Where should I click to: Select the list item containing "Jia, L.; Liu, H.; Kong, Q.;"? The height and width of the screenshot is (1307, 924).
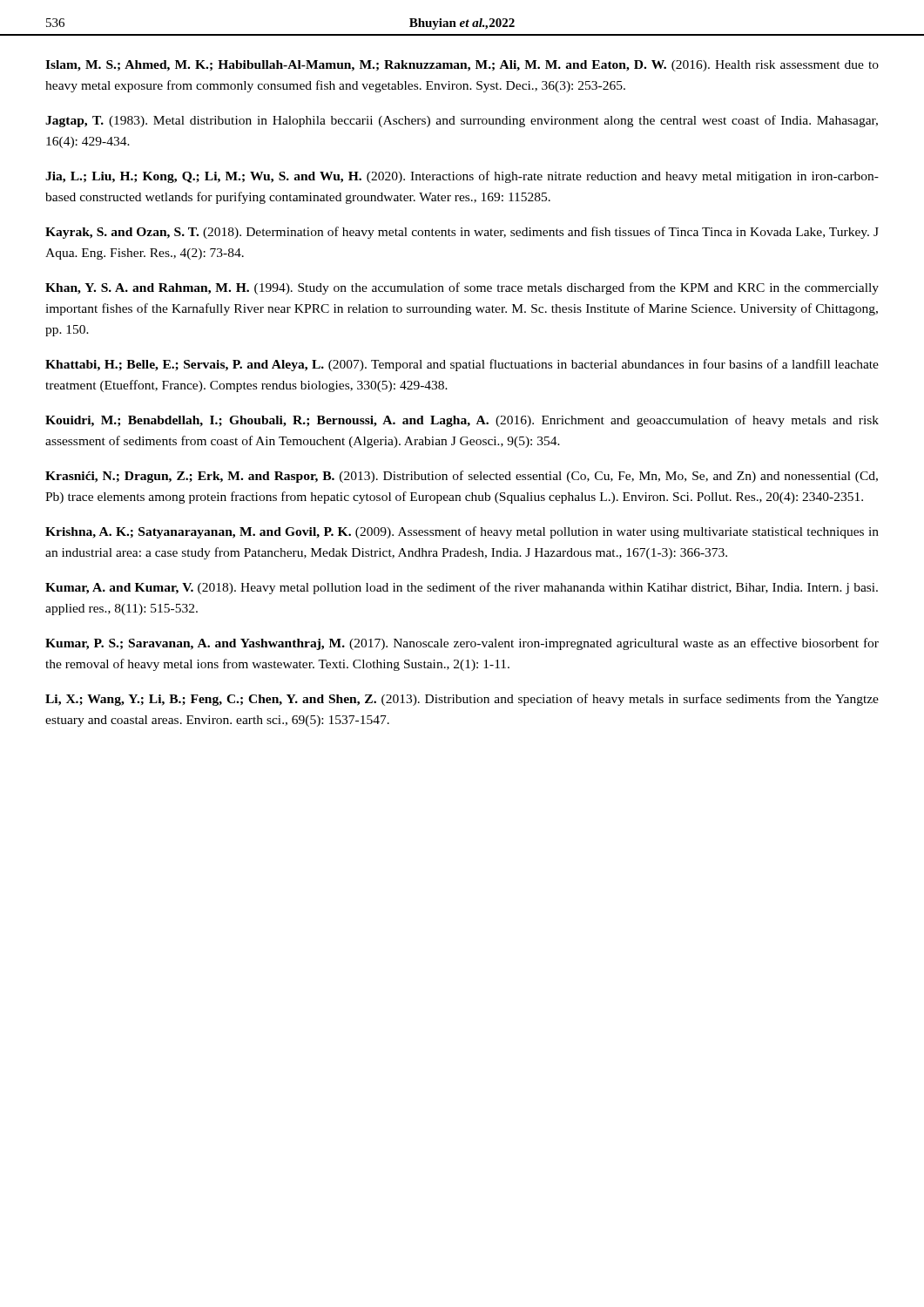[462, 186]
